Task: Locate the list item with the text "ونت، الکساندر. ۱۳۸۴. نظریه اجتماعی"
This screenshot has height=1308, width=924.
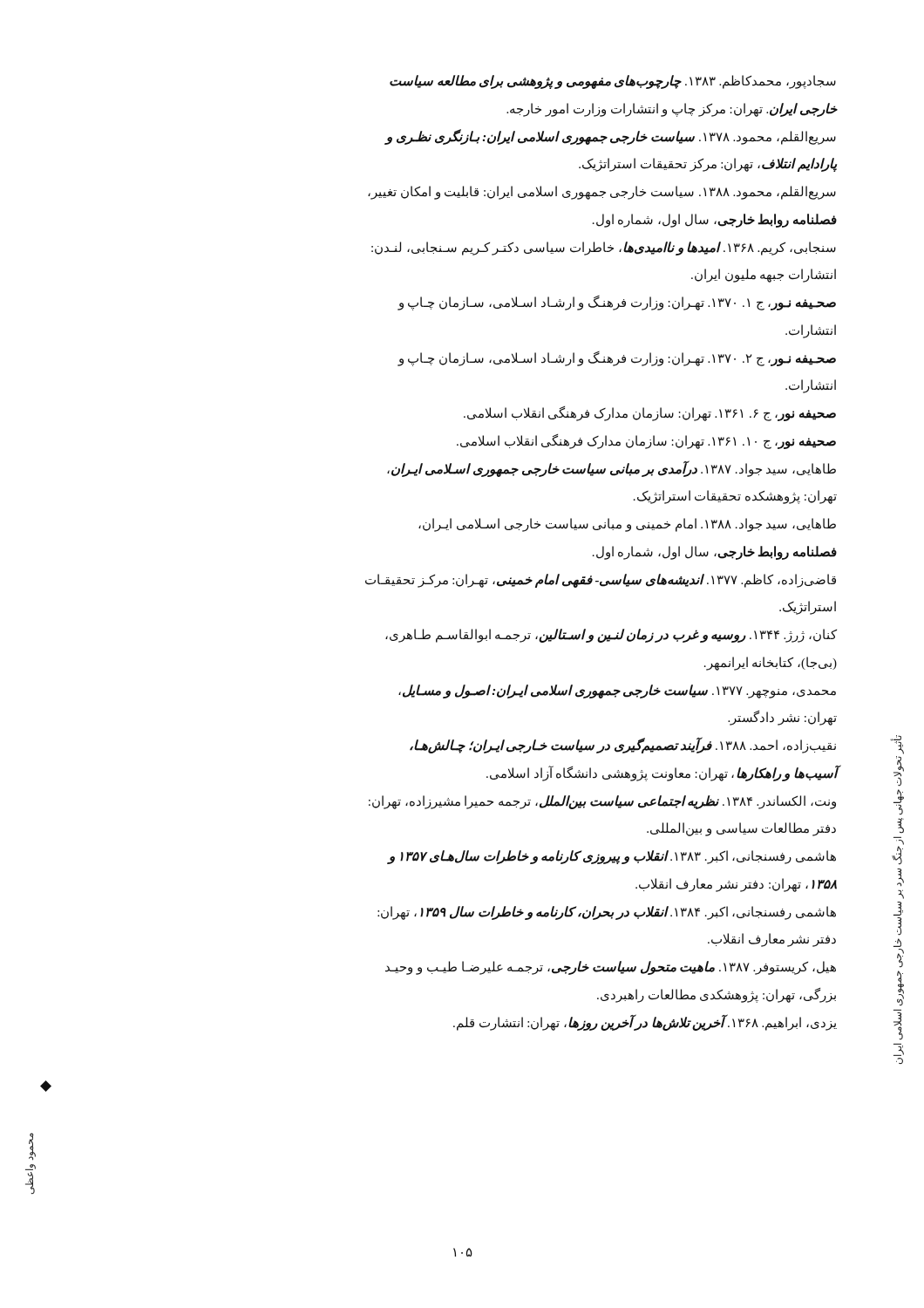Action: pos(462,816)
